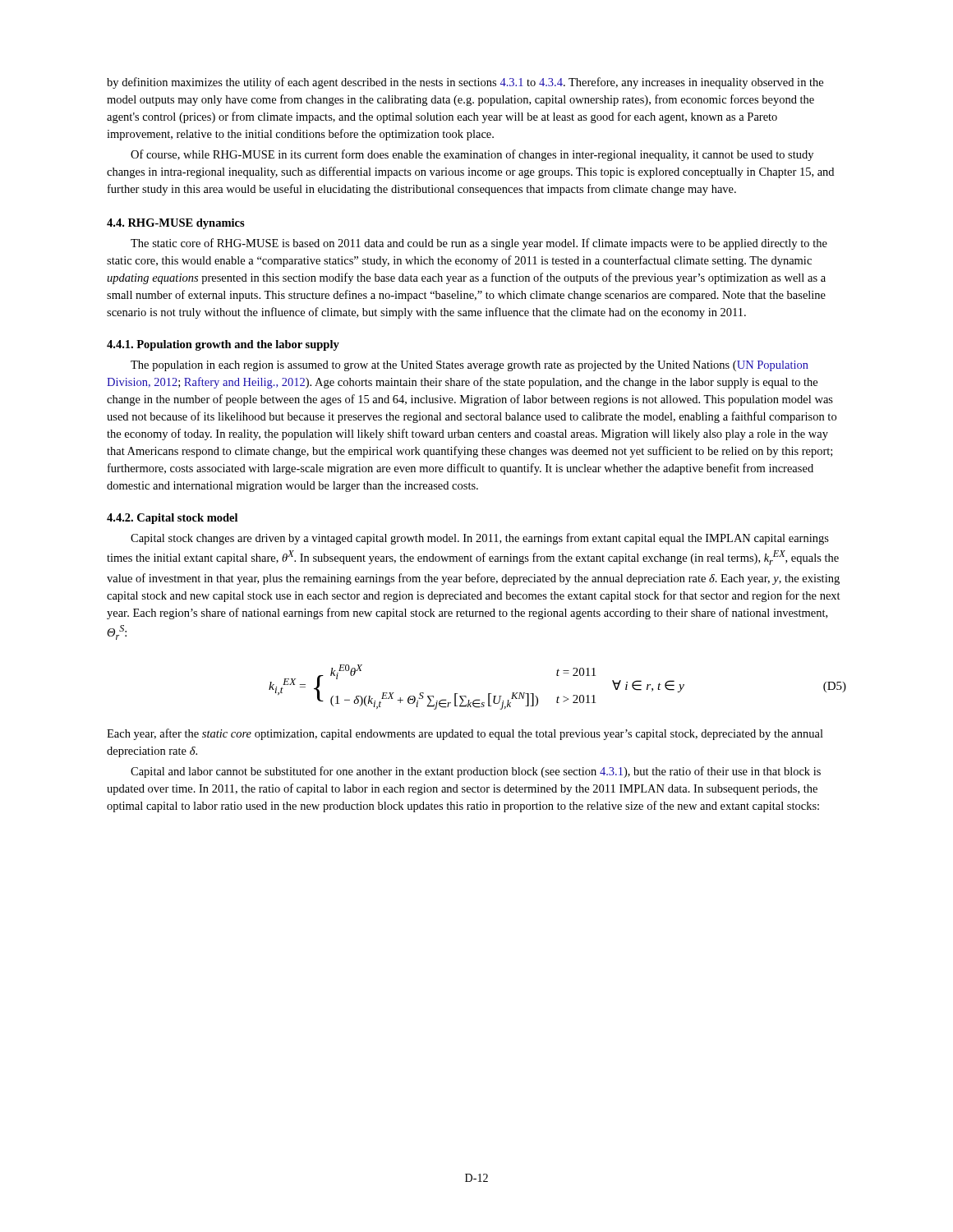This screenshot has width=953, height=1232.
Task: Select the text block that reads "The static core"
Action: coord(476,278)
